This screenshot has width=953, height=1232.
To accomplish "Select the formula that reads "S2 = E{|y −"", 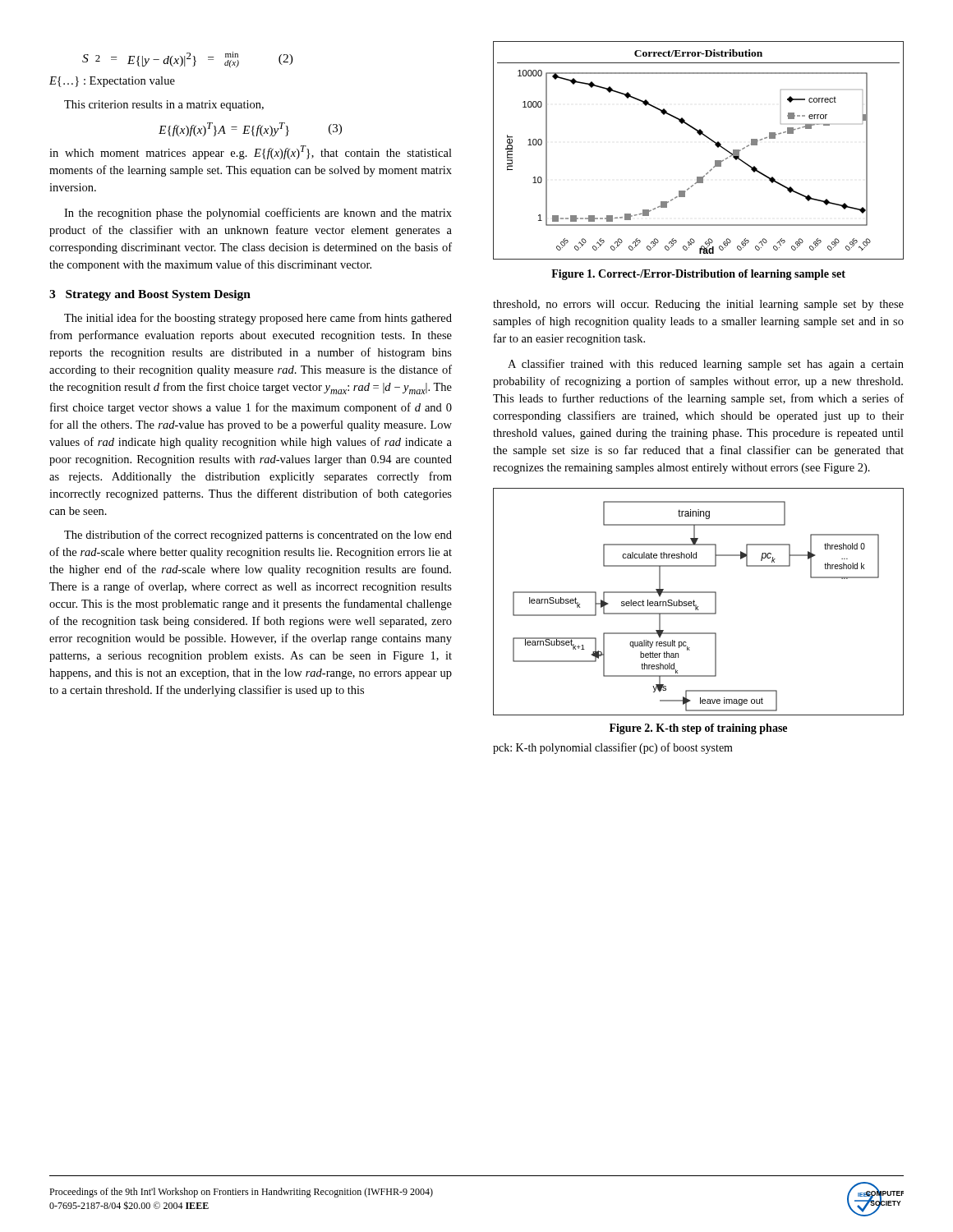I will [x=188, y=58].
